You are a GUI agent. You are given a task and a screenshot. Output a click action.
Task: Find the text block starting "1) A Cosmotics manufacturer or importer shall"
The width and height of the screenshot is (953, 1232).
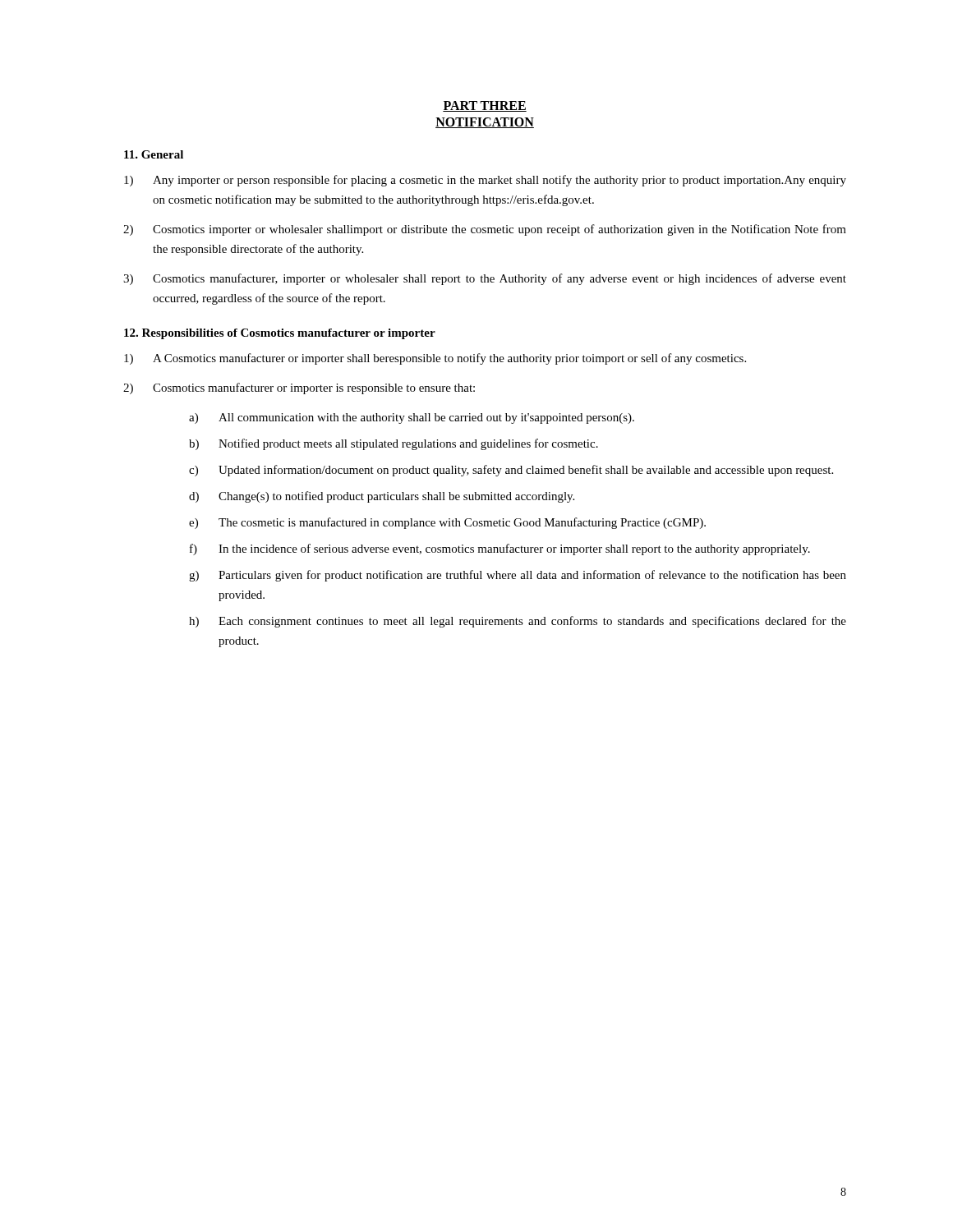pyautogui.click(x=485, y=358)
